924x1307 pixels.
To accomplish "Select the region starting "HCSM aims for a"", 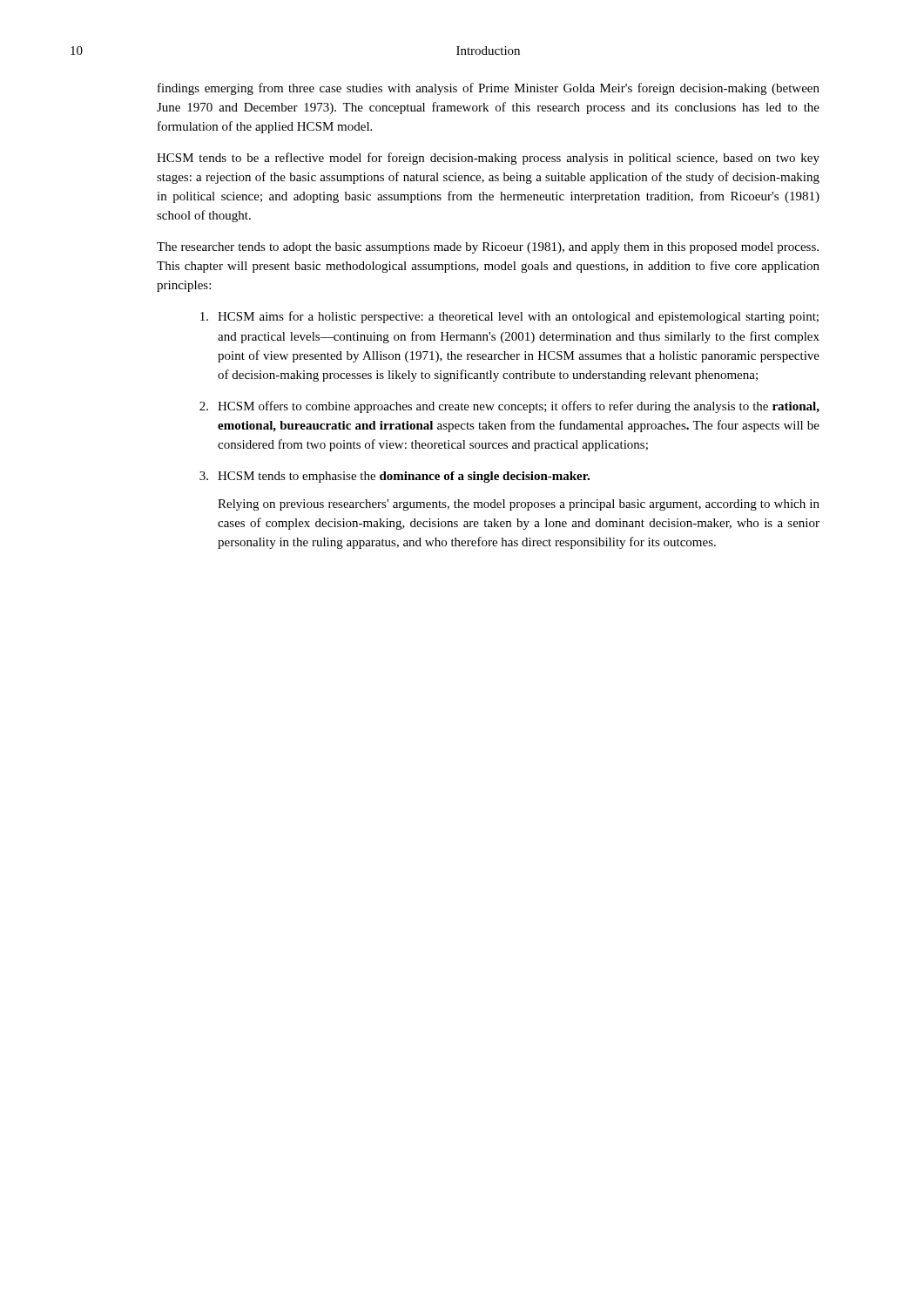I will coord(501,346).
